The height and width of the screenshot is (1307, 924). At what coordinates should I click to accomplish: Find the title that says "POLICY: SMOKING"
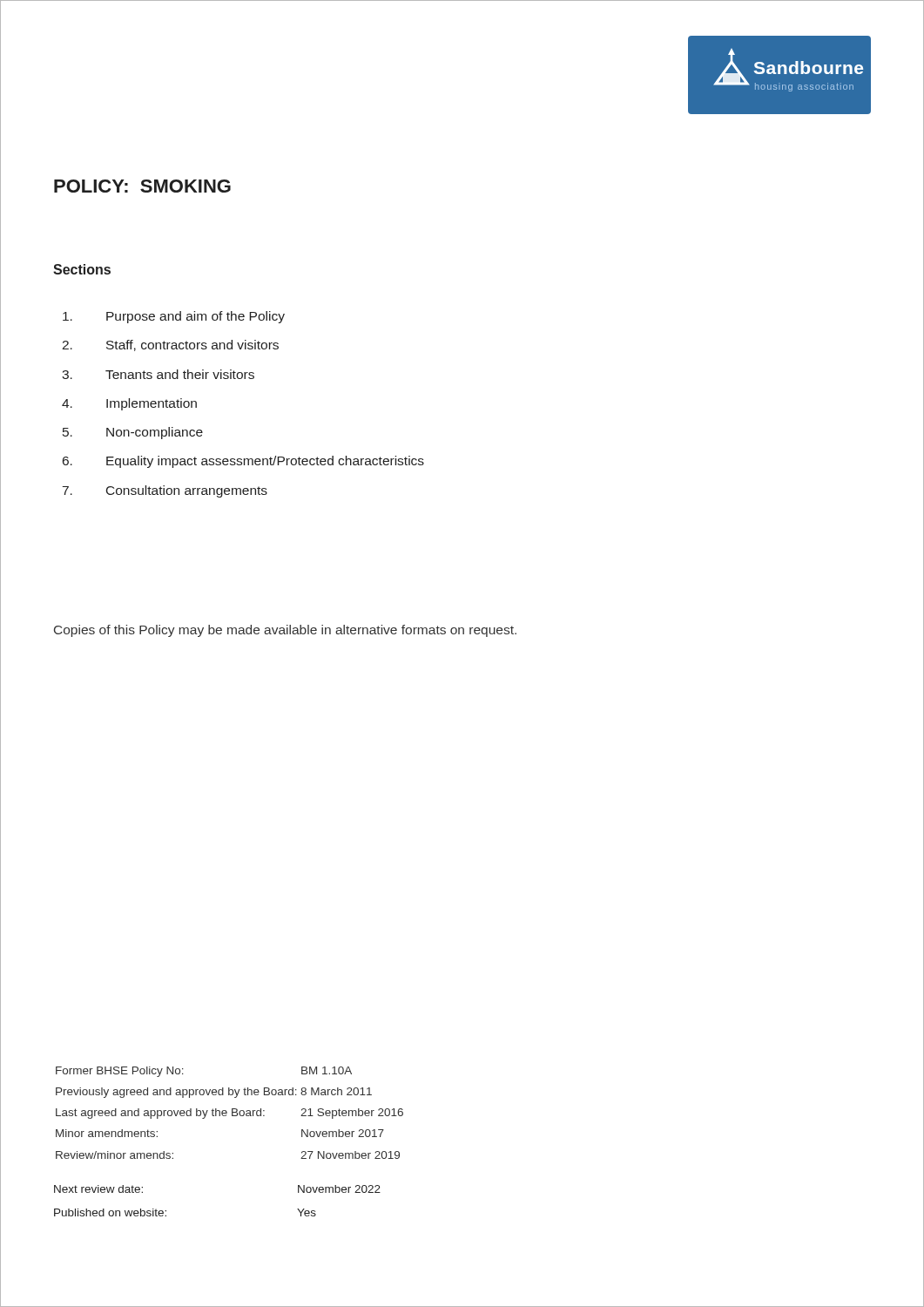(142, 186)
